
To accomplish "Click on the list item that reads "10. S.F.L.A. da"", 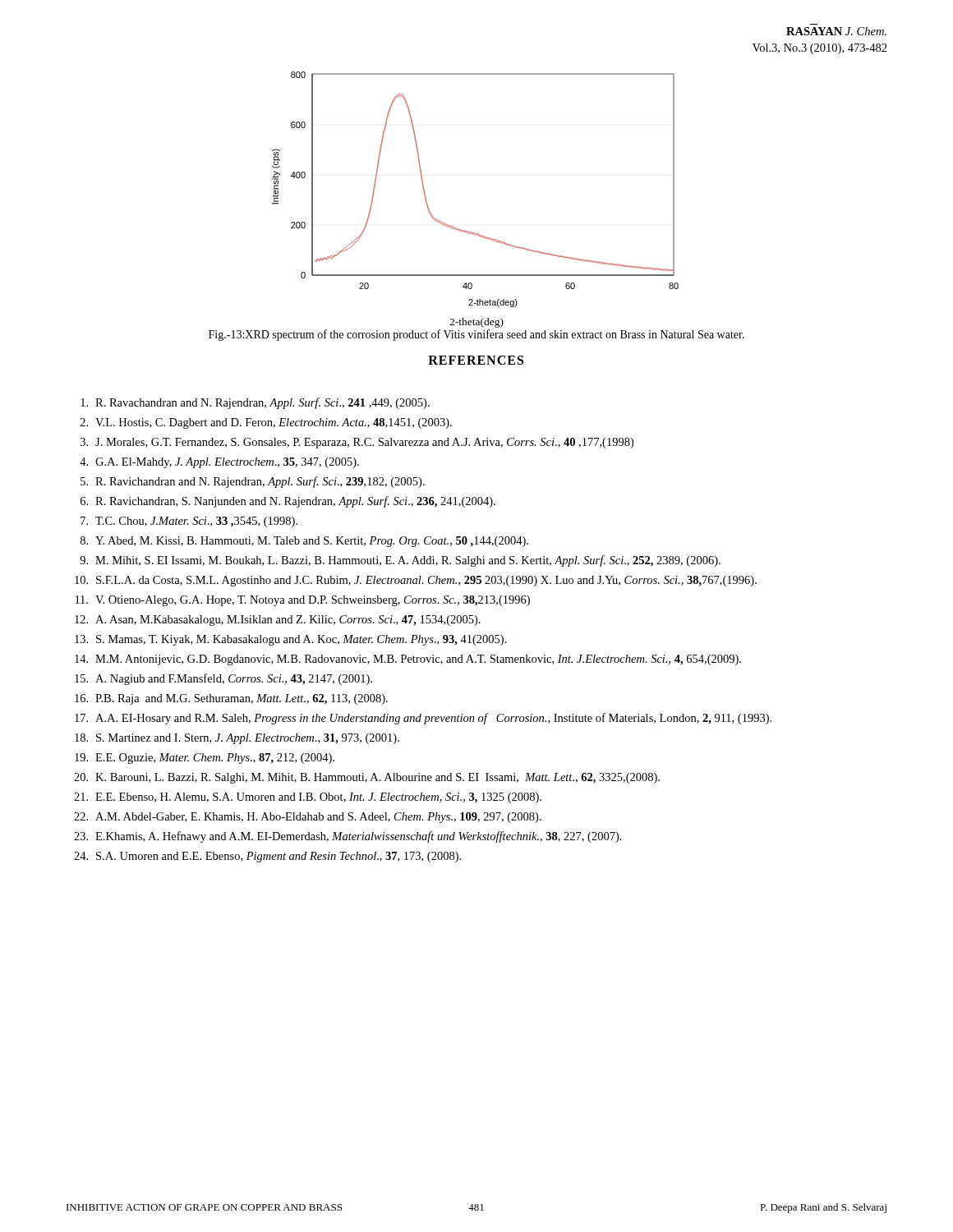I will pos(476,580).
